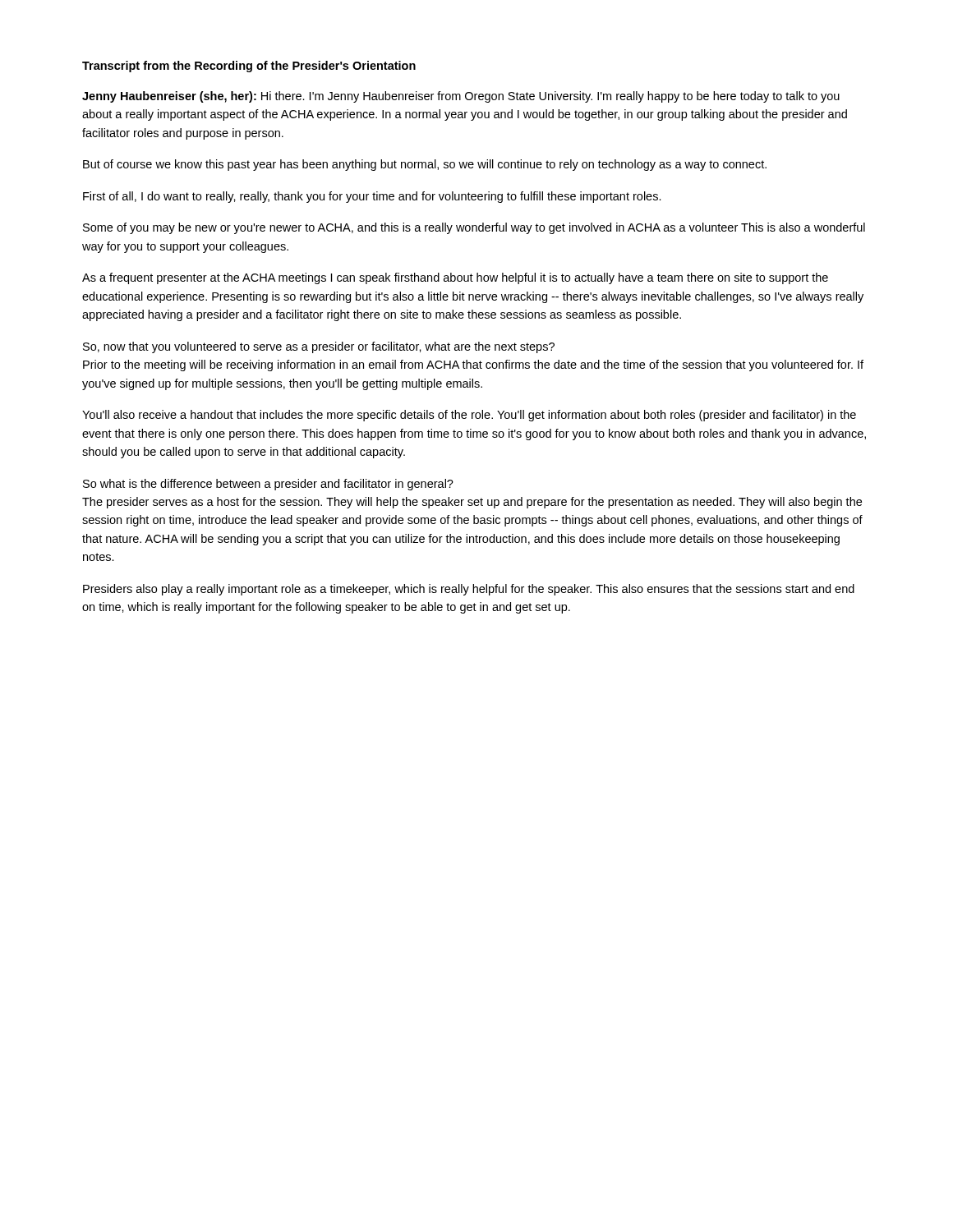Locate the text block that reads "As a frequent presenter"

click(x=473, y=296)
